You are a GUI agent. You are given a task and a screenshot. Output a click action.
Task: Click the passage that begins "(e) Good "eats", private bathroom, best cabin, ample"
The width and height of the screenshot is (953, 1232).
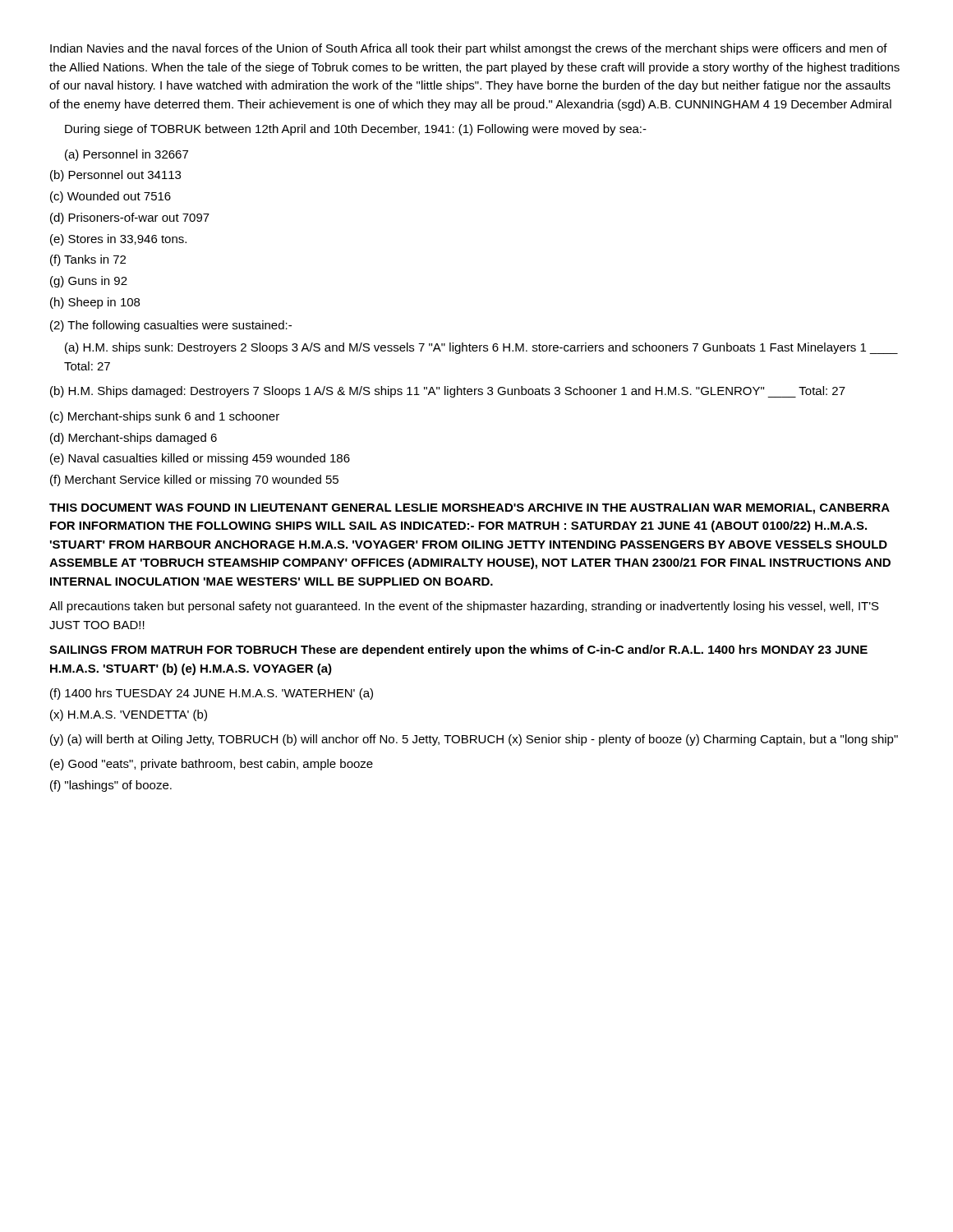coord(211,764)
